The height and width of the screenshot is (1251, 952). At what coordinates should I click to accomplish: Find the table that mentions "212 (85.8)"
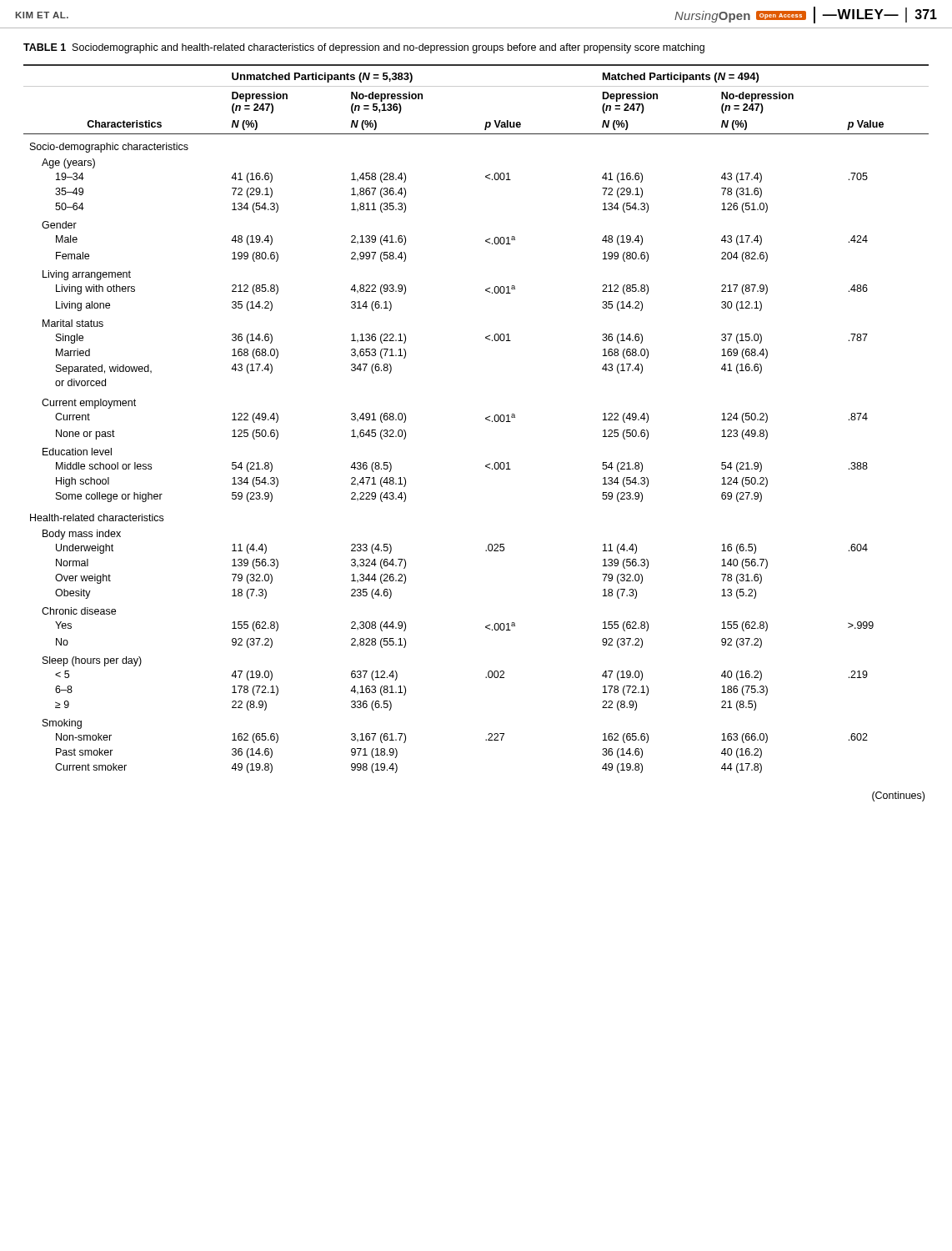click(x=476, y=419)
